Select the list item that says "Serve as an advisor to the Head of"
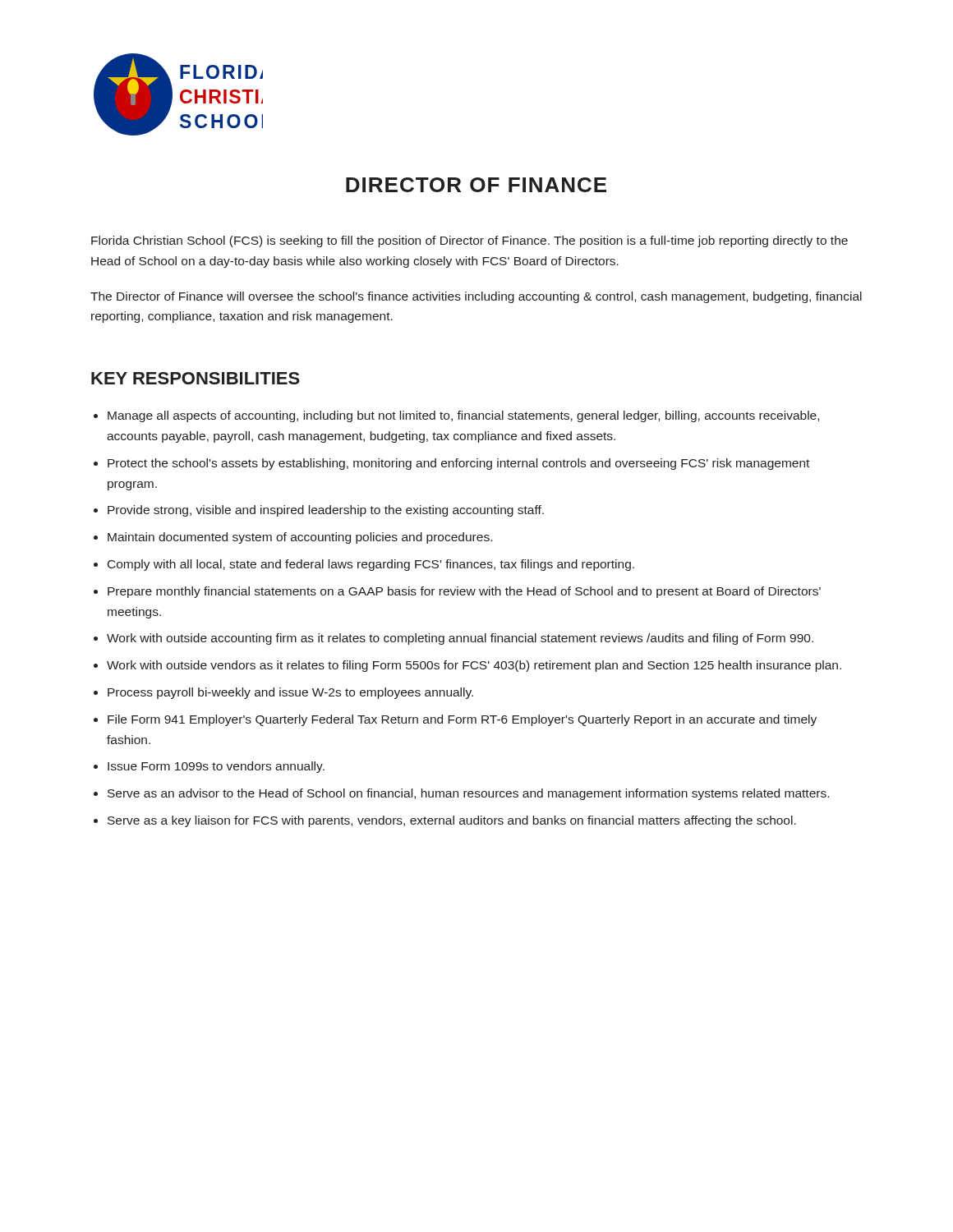Viewport: 953px width, 1232px height. 485,794
